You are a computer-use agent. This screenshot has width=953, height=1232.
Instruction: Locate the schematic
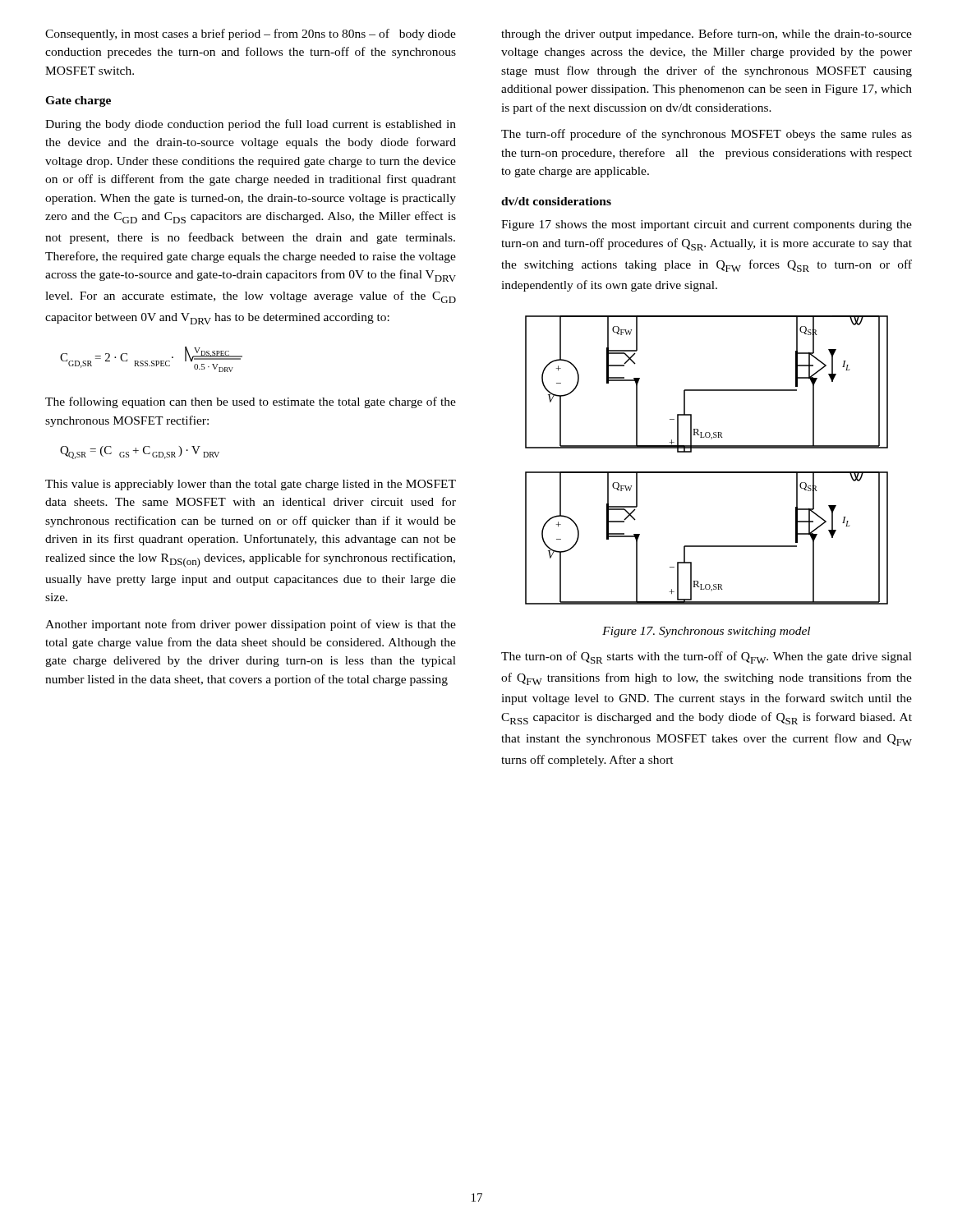tap(707, 462)
